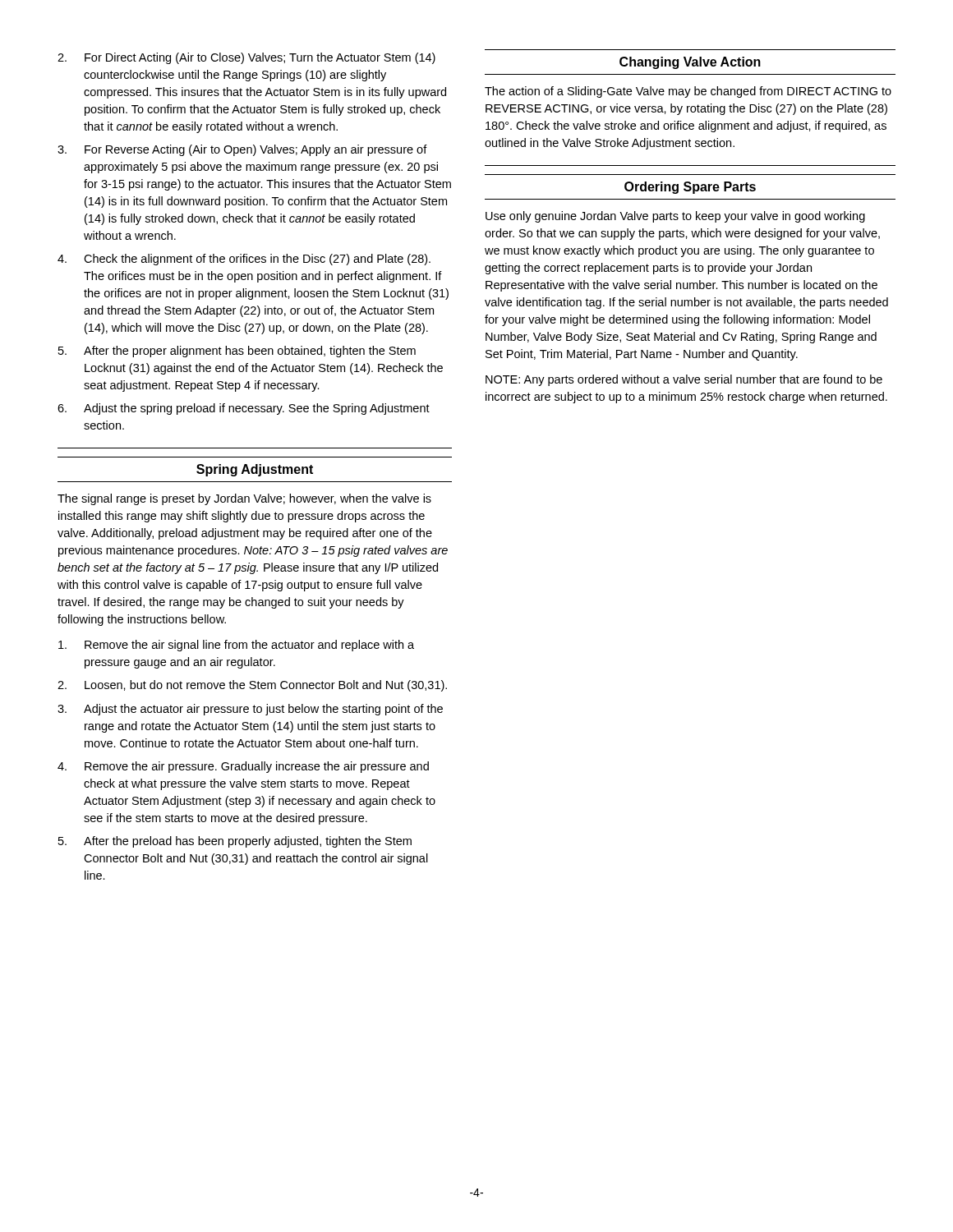Locate the block of text that opens with "The action of a Sliding-Gate"
The height and width of the screenshot is (1232, 953).
[688, 117]
